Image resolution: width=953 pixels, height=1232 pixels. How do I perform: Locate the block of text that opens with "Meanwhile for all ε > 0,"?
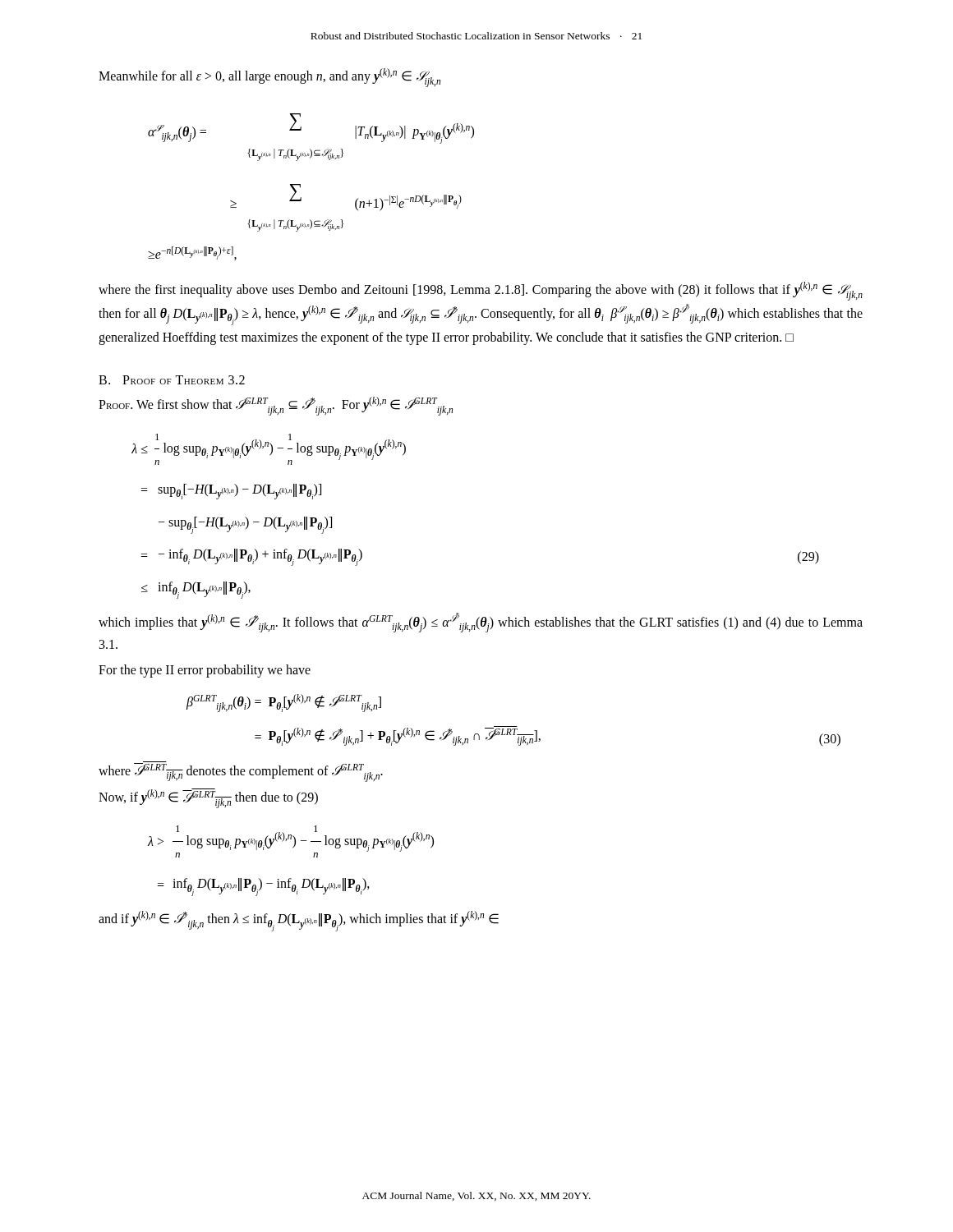click(270, 77)
